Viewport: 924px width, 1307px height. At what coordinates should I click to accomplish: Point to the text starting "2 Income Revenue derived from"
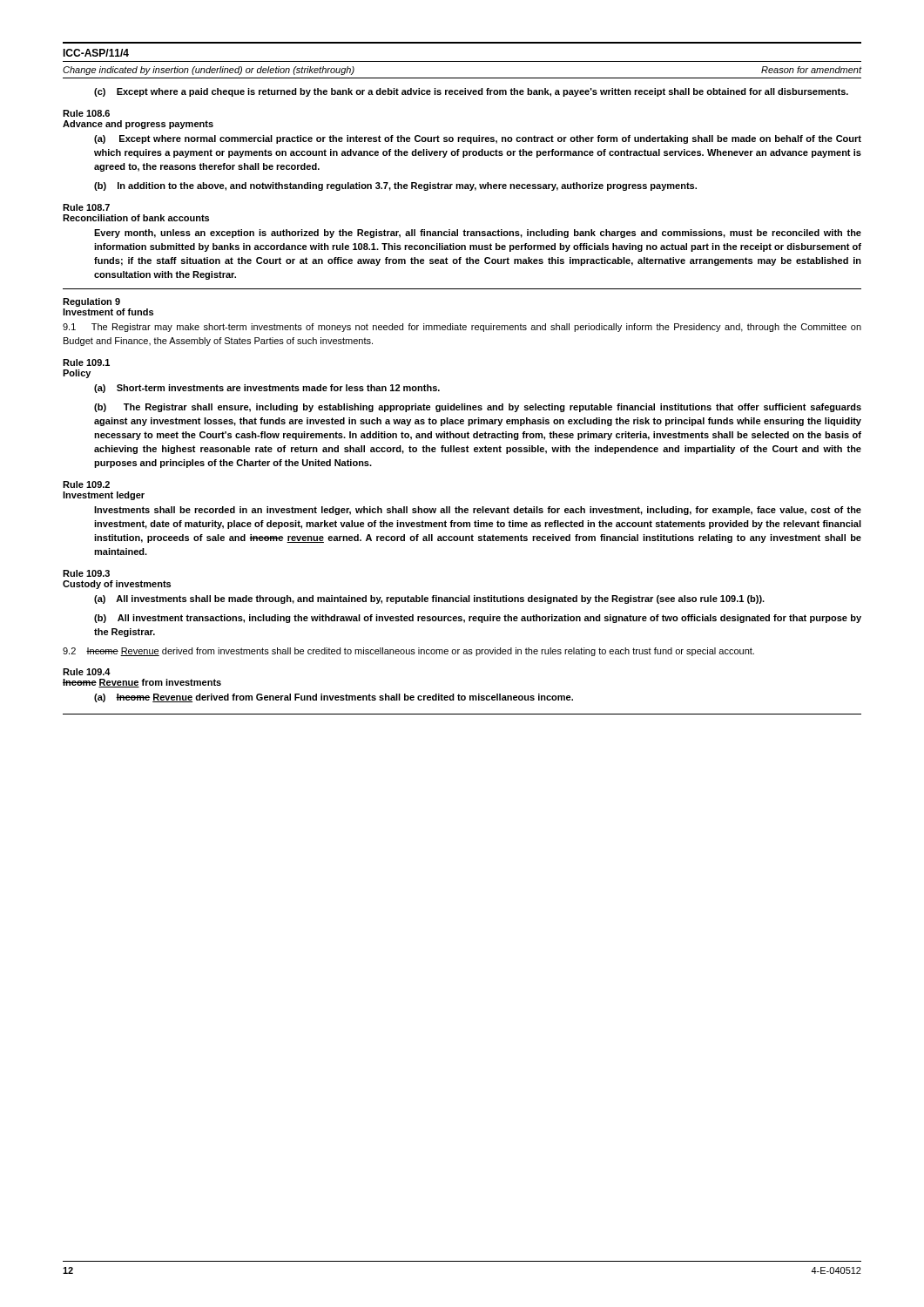tap(409, 650)
